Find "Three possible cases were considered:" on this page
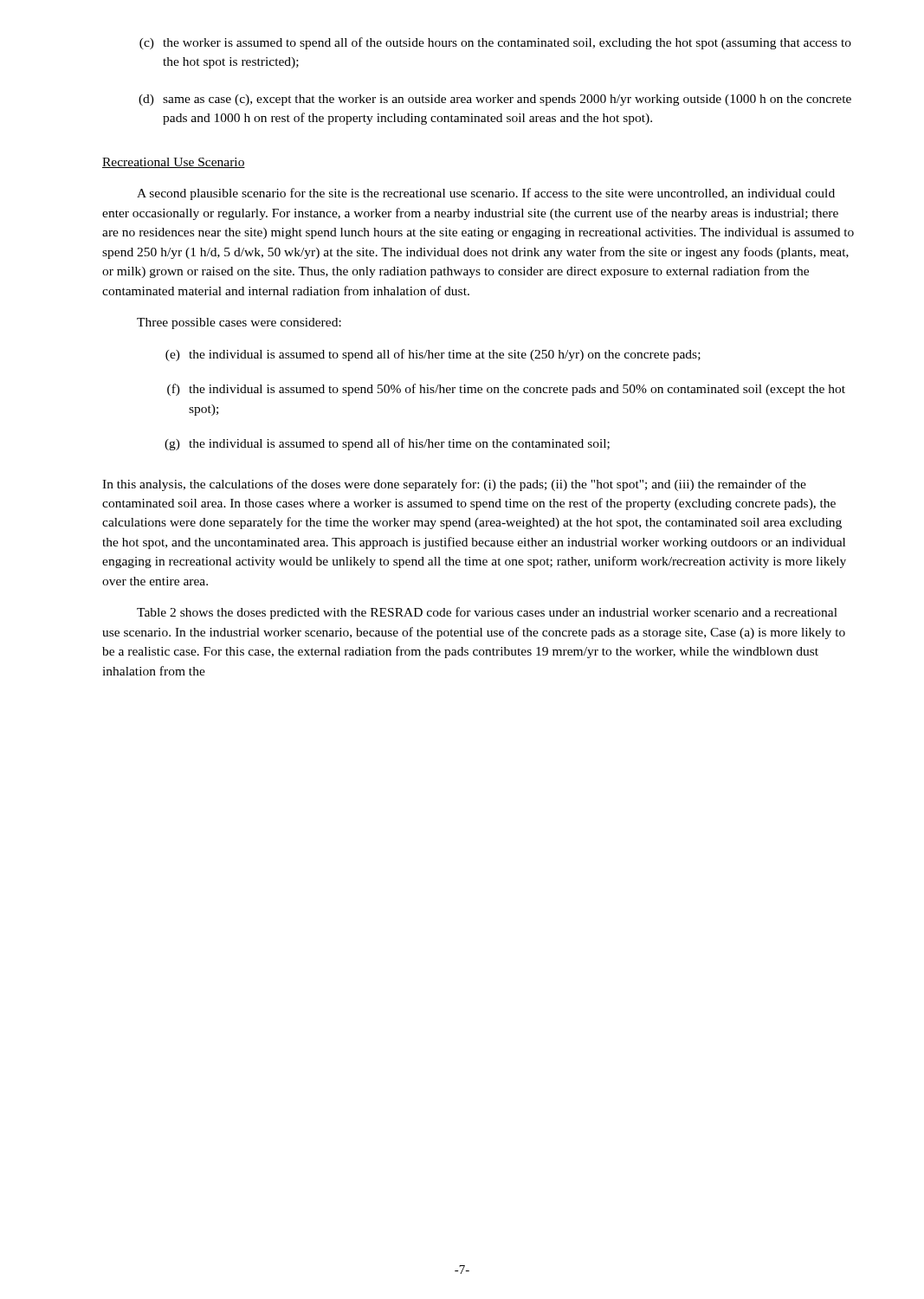 pyautogui.click(x=239, y=322)
